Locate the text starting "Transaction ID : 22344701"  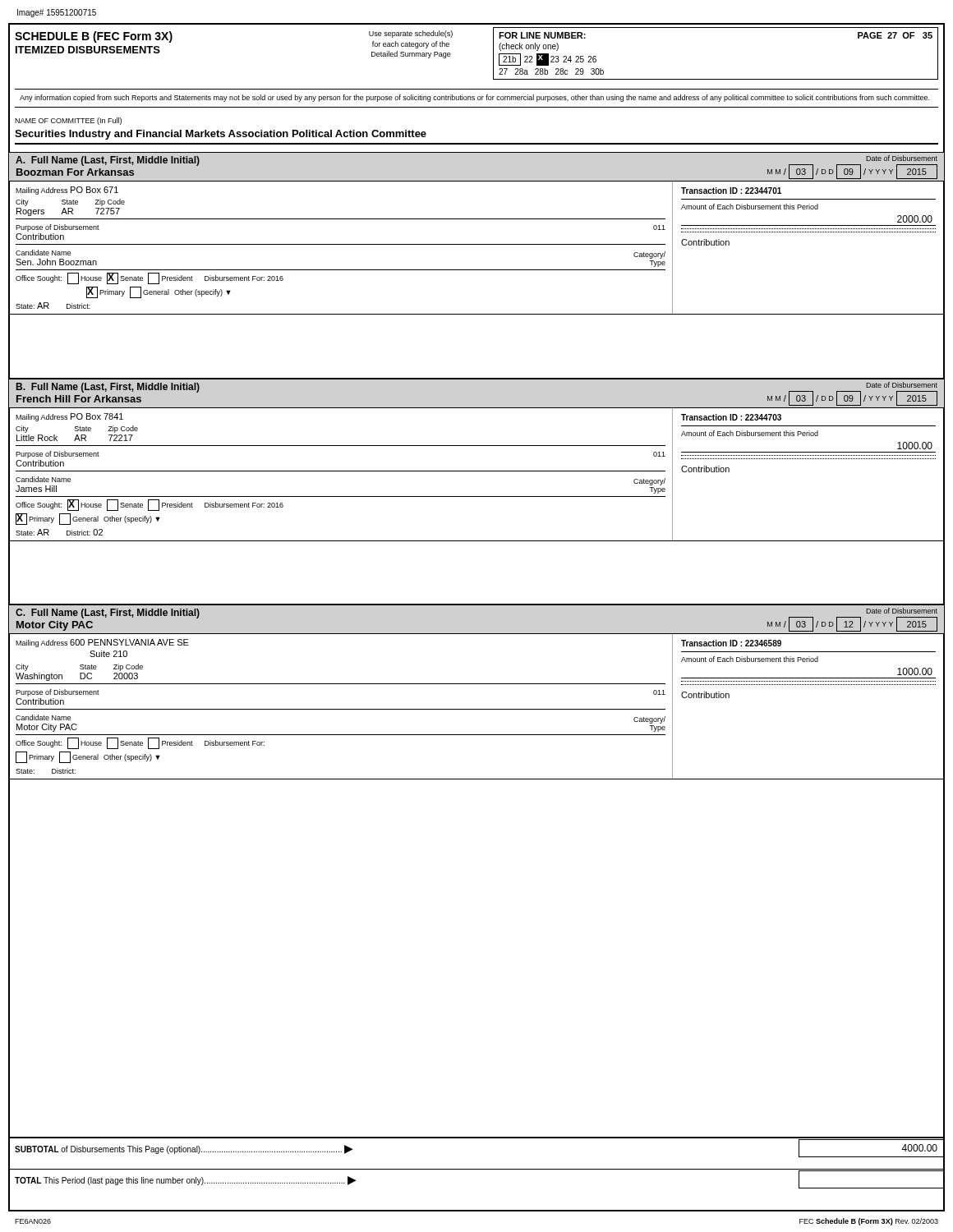tap(731, 191)
